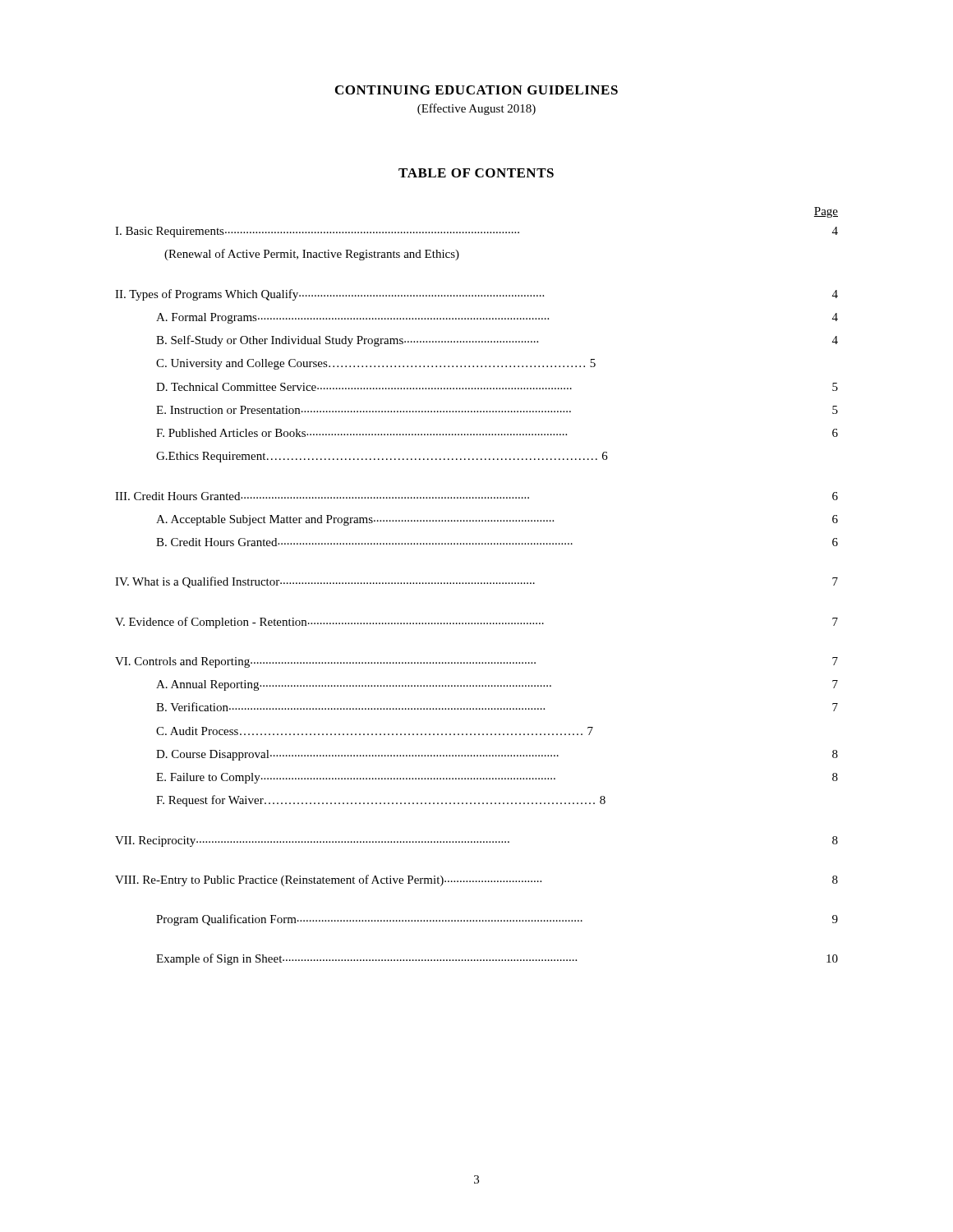Find the block on this page that starts "E. Failure to"
This screenshot has width=953, height=1232.
[x=497, y=777]
